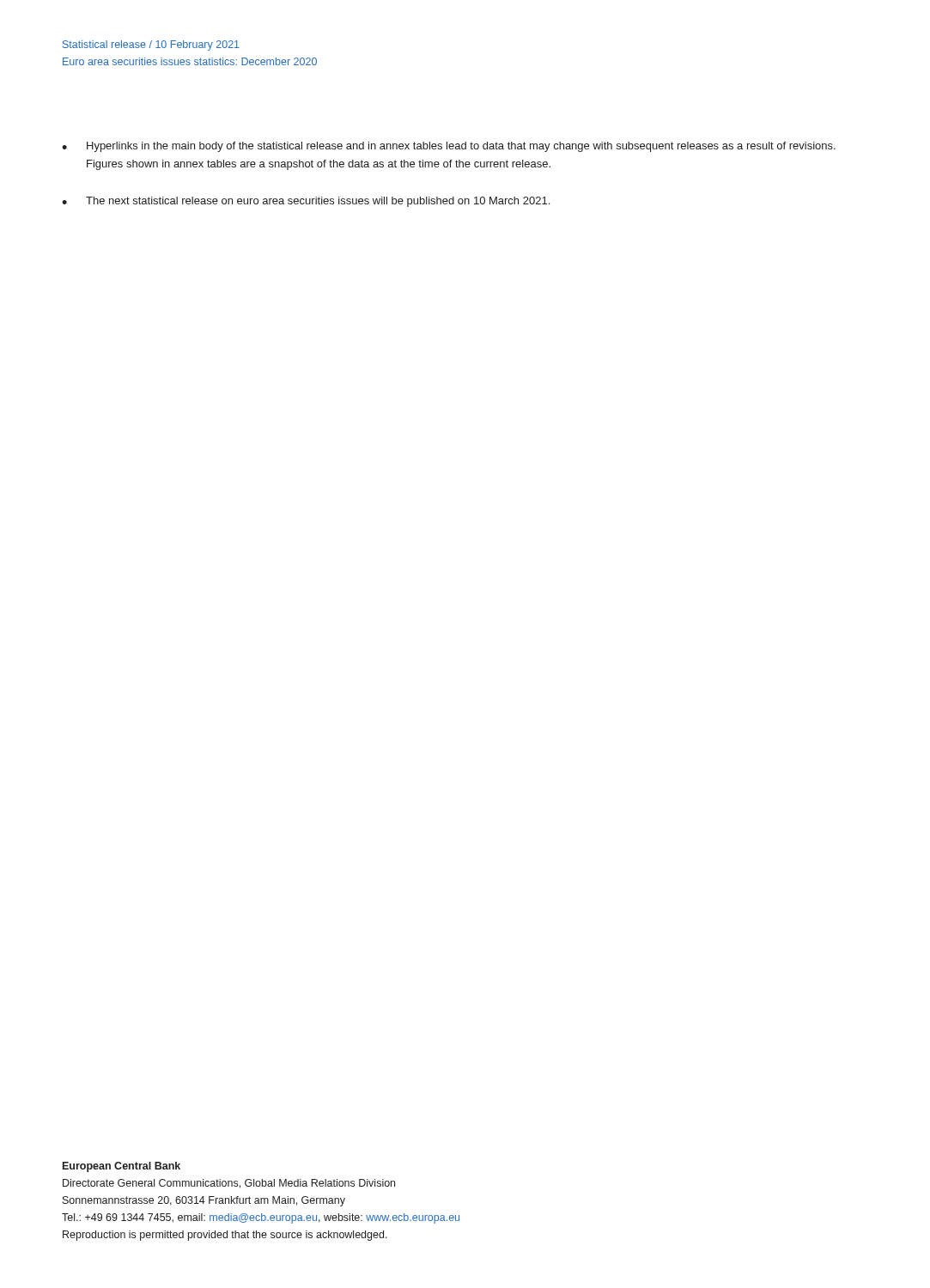
Task: Point to the block starting "• The next"
Action: pos(465,202)
